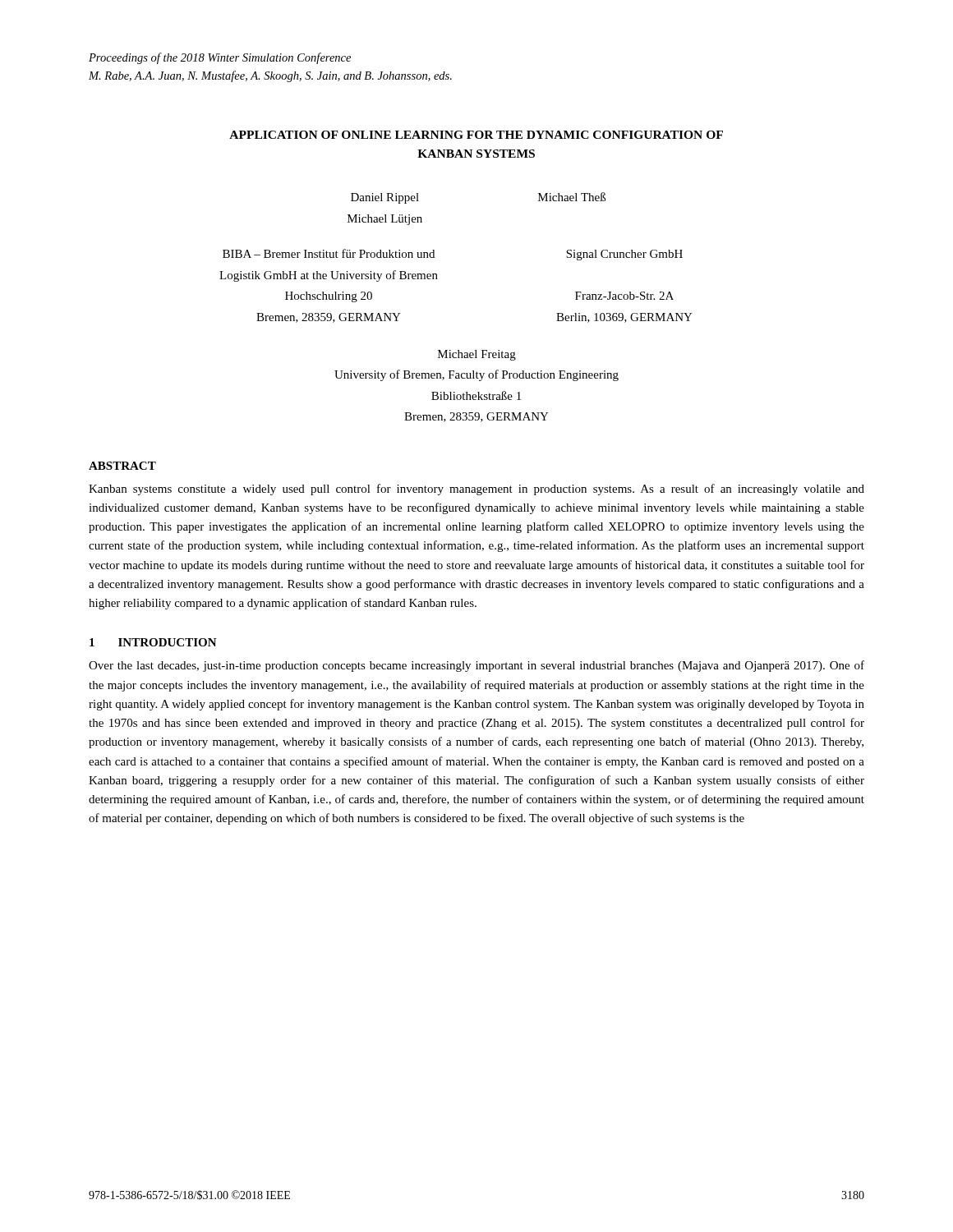Select the block starting "Kanban systems constitute a"
This screenshot has width=953, height=1232.
point(476,546)
